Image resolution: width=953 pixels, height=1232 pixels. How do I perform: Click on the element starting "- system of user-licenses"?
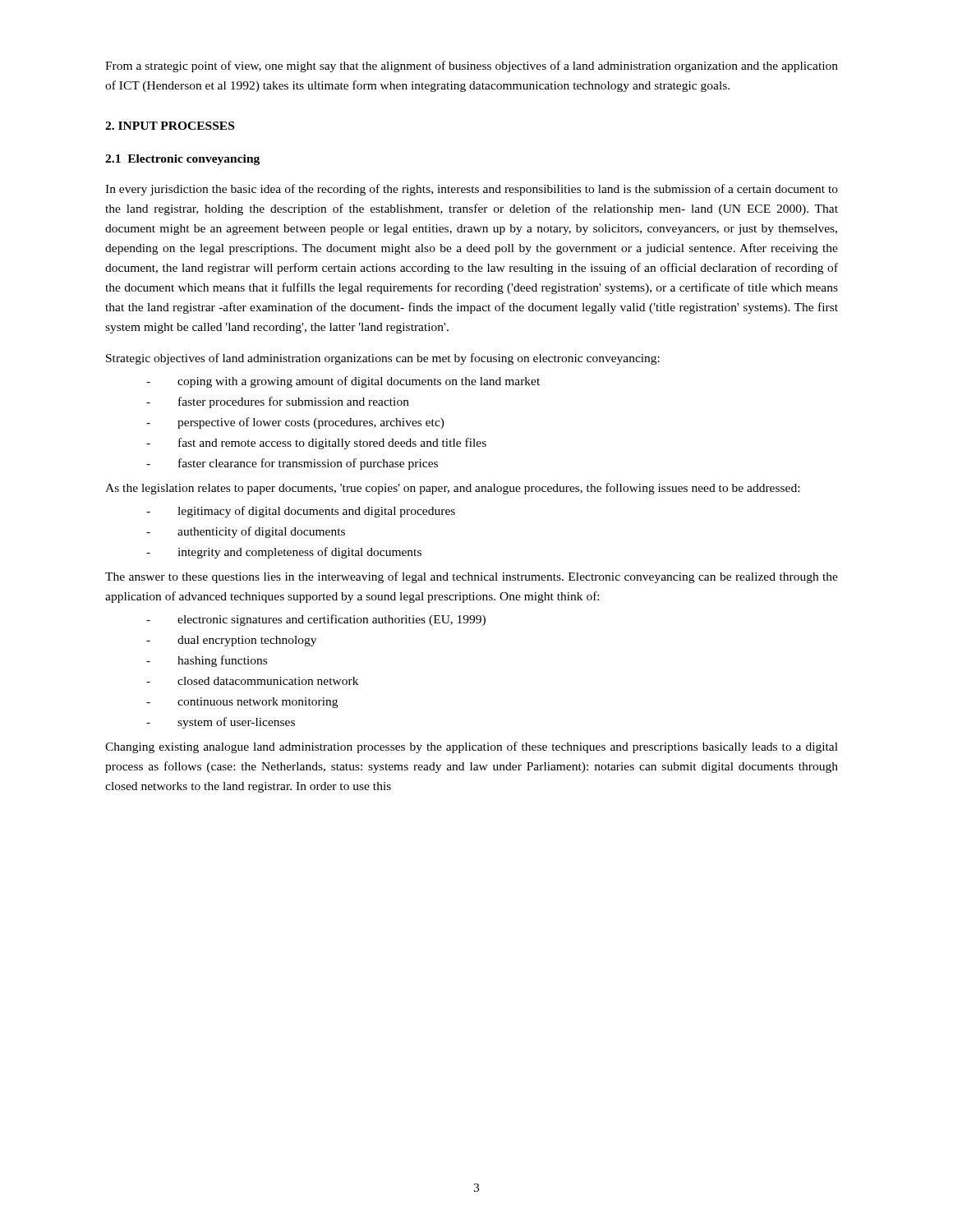pos(221,723)
